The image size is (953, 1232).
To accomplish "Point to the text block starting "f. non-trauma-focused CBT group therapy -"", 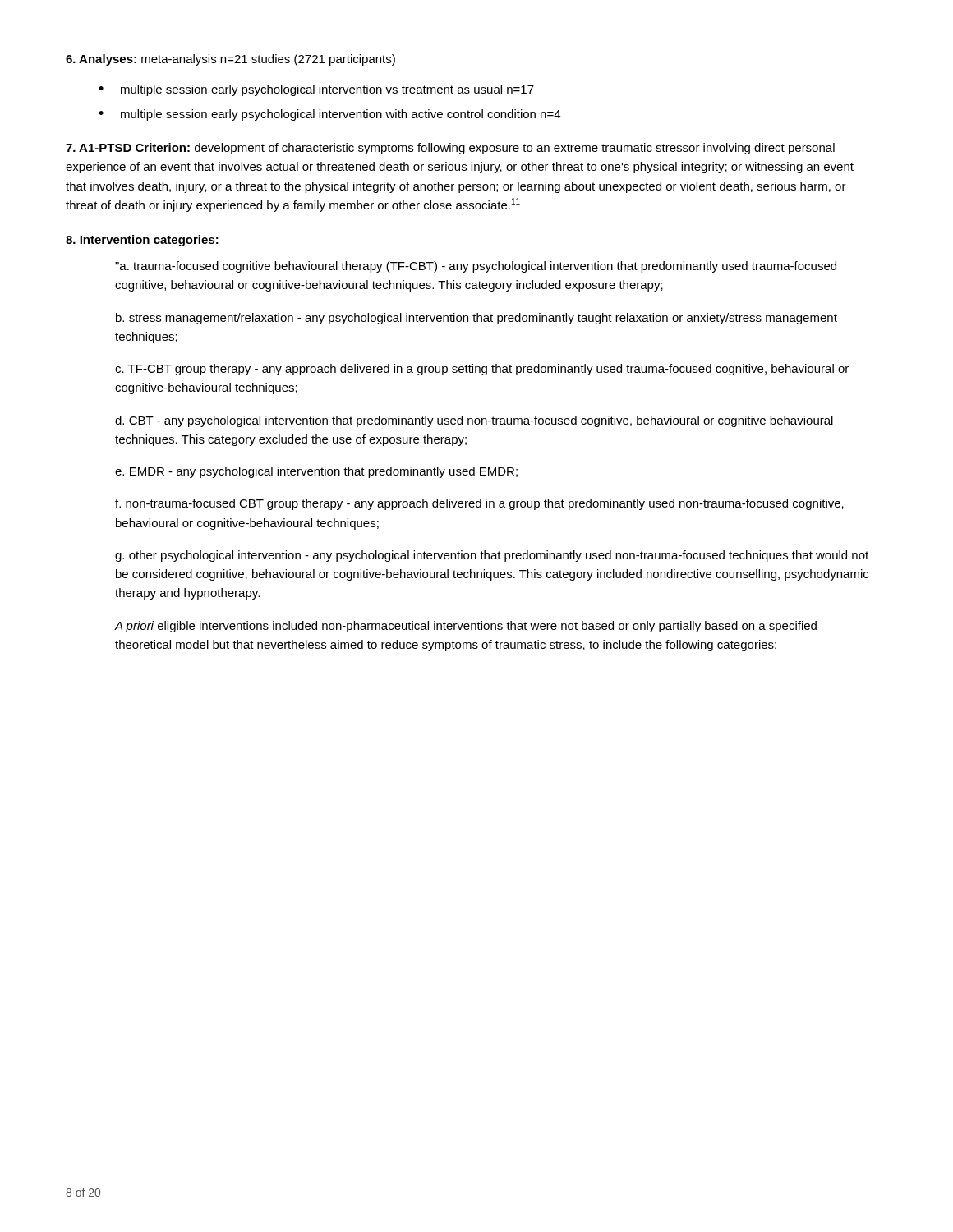I will pyautogui.click(x=480, y=513).
